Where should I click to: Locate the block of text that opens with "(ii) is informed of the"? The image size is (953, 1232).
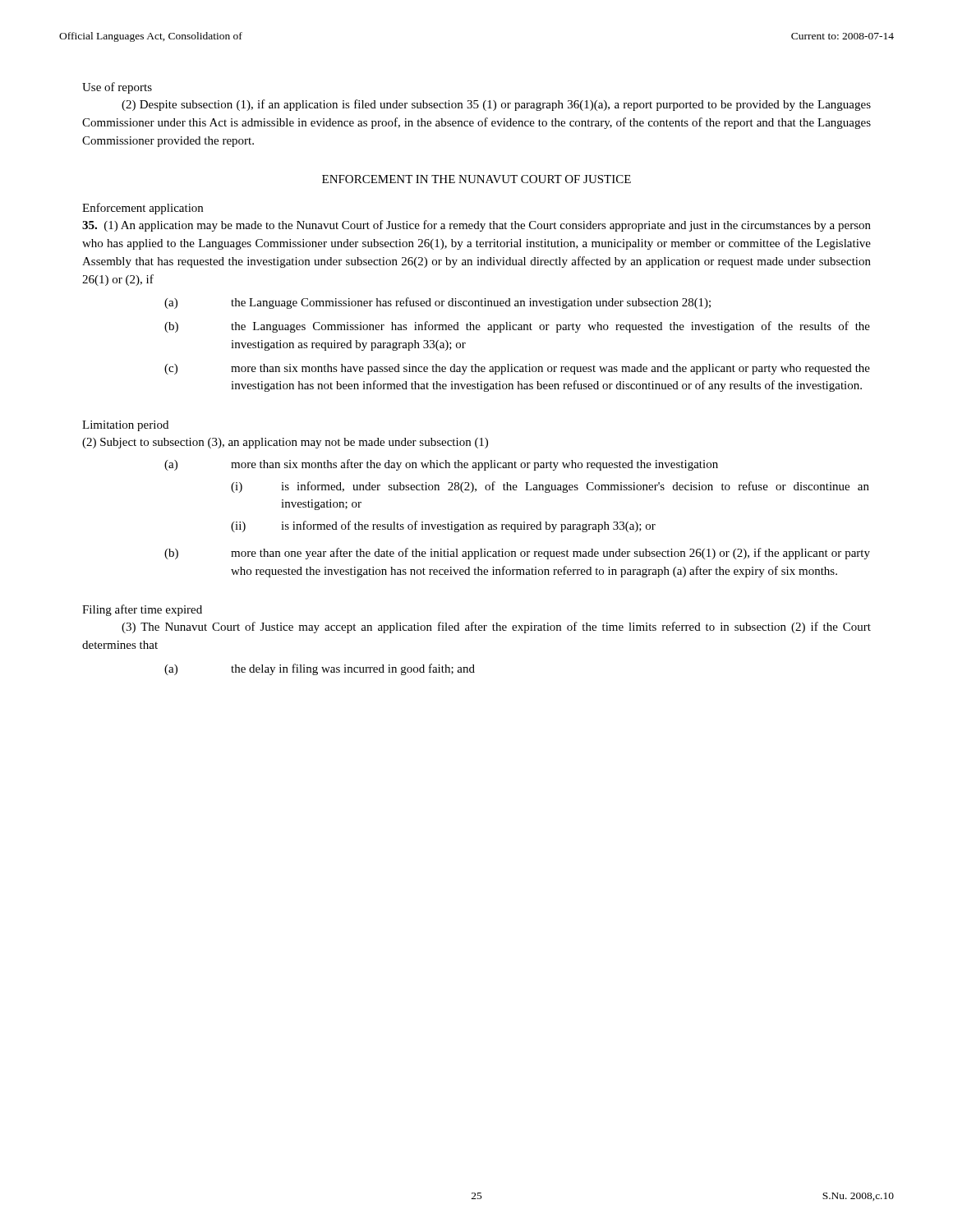point(550,528)
